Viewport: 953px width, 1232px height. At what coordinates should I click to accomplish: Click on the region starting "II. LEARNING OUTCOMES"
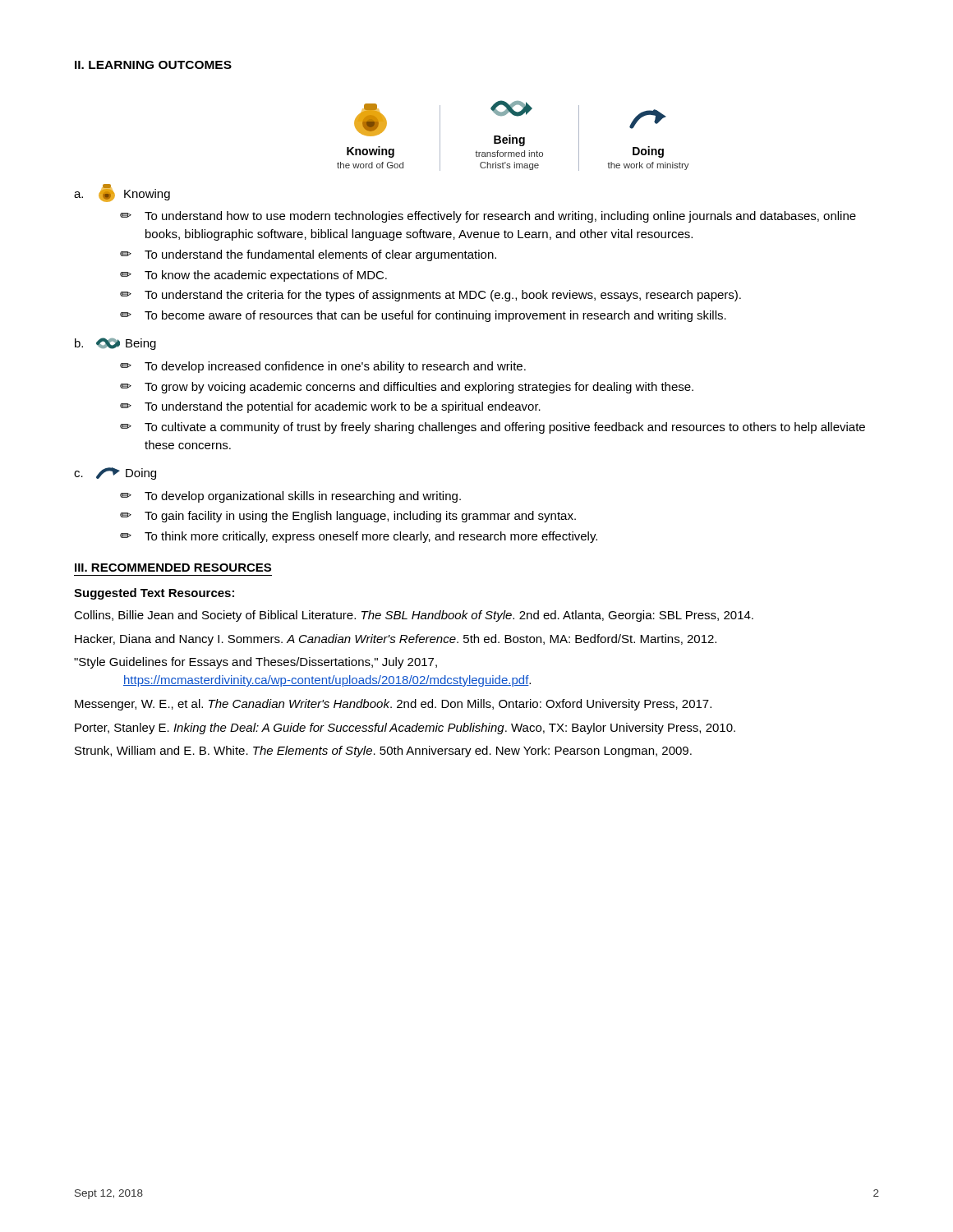click(x=153, y=64)
